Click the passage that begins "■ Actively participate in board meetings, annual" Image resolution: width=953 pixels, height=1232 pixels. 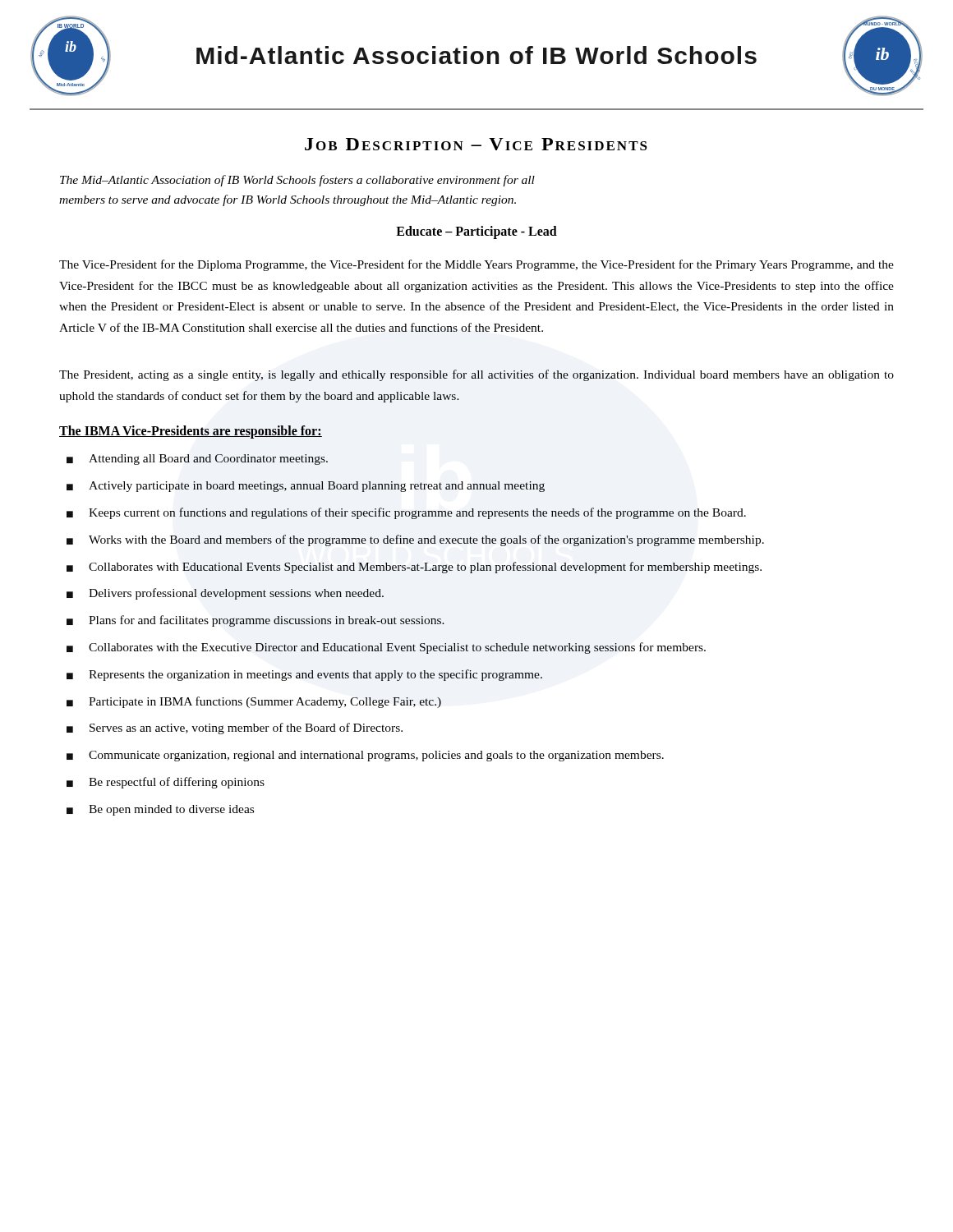(476, 487)
